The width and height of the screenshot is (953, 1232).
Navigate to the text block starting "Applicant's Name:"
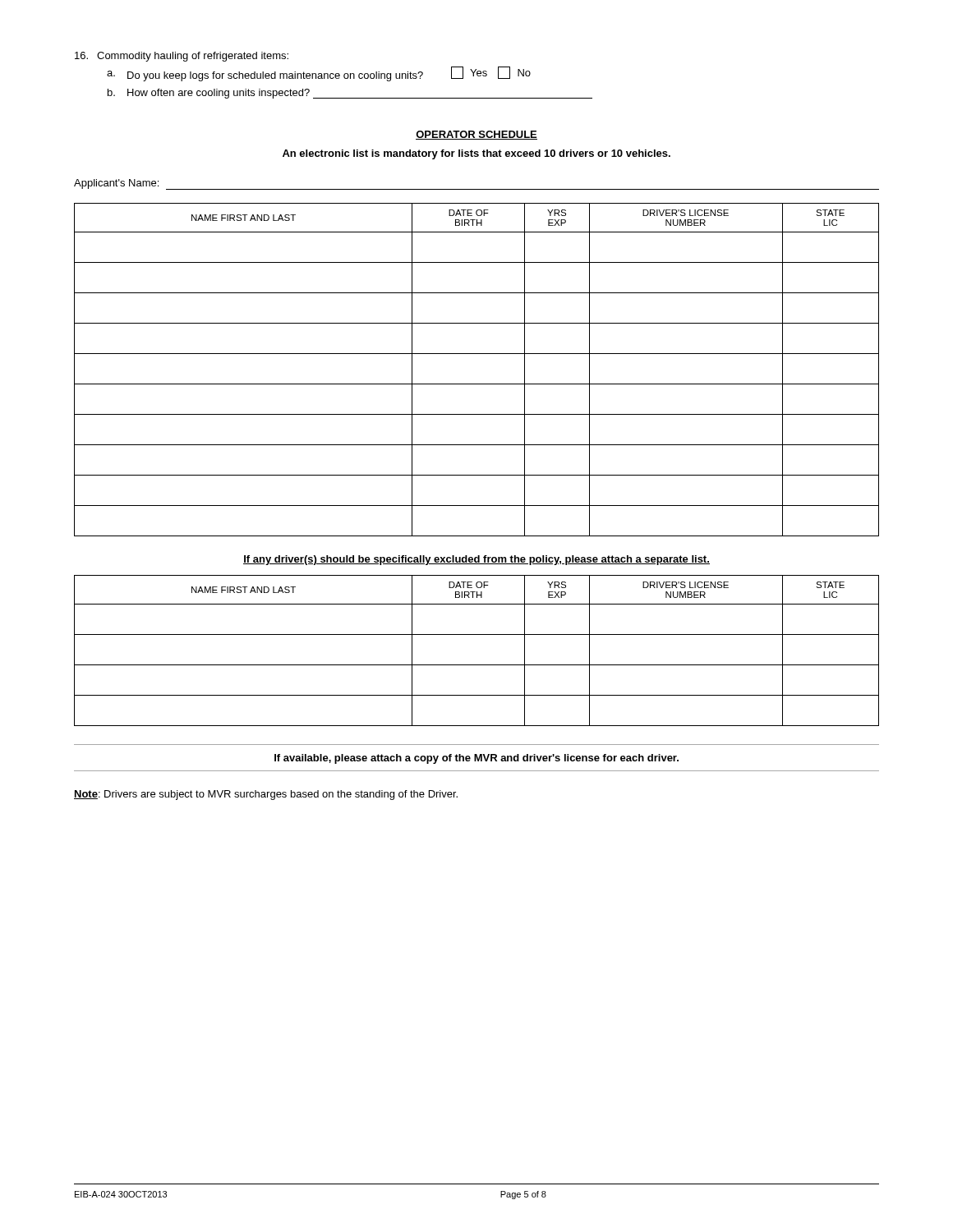(476, 183)
